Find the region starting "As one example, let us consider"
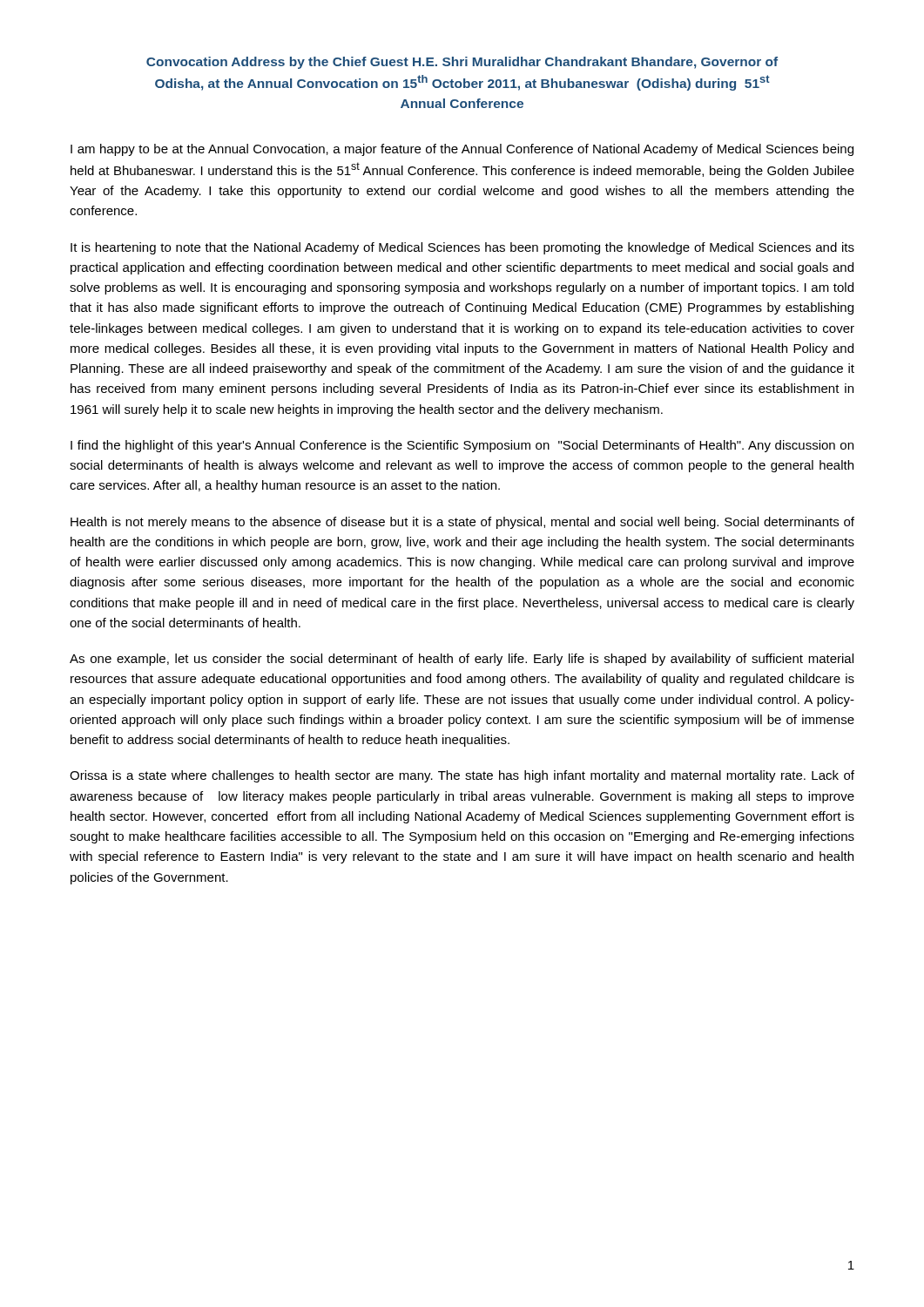This screenshot has width=924, height=1307. coord(462,699)
